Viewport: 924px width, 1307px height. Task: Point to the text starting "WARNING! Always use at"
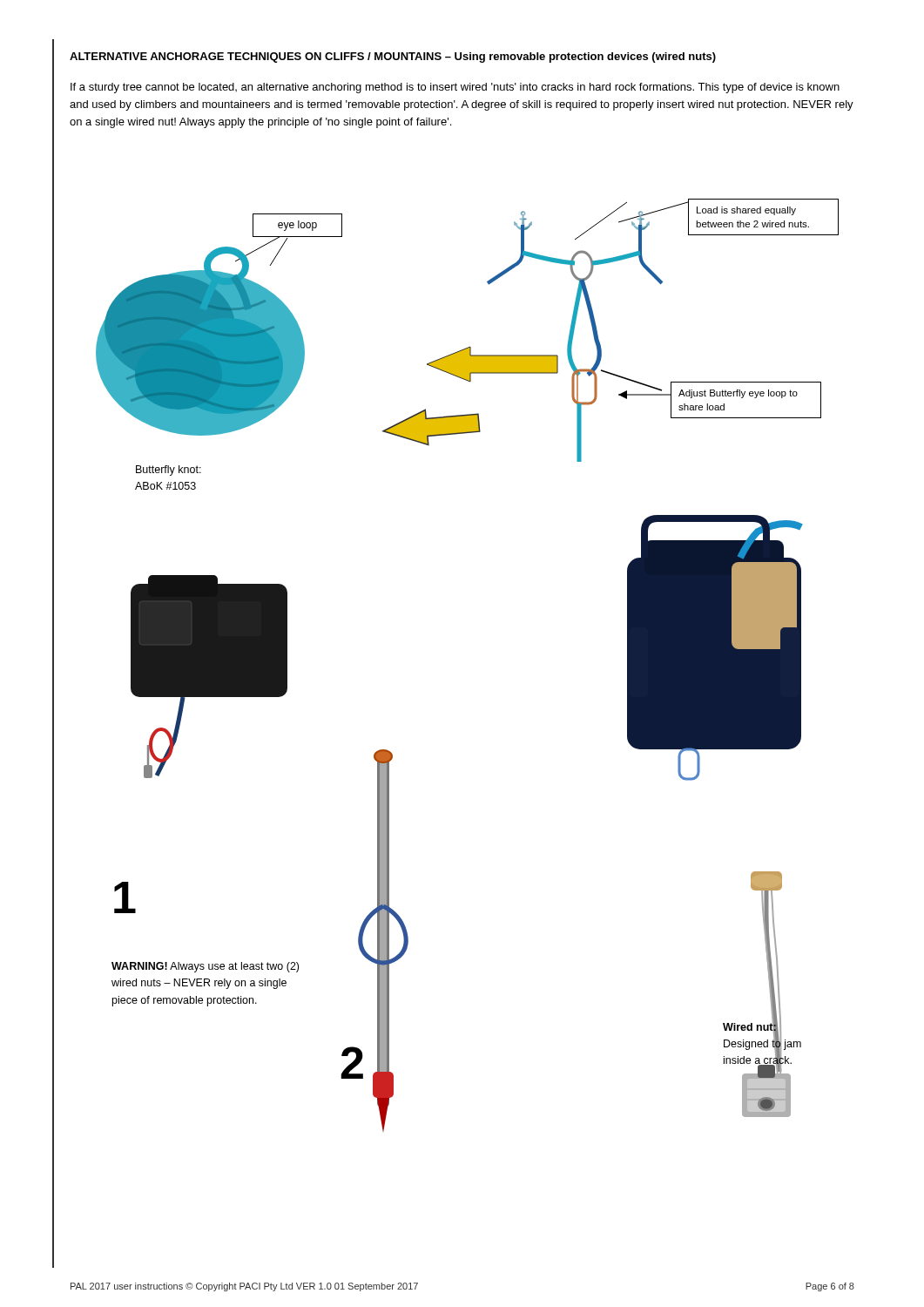point(206,983)
